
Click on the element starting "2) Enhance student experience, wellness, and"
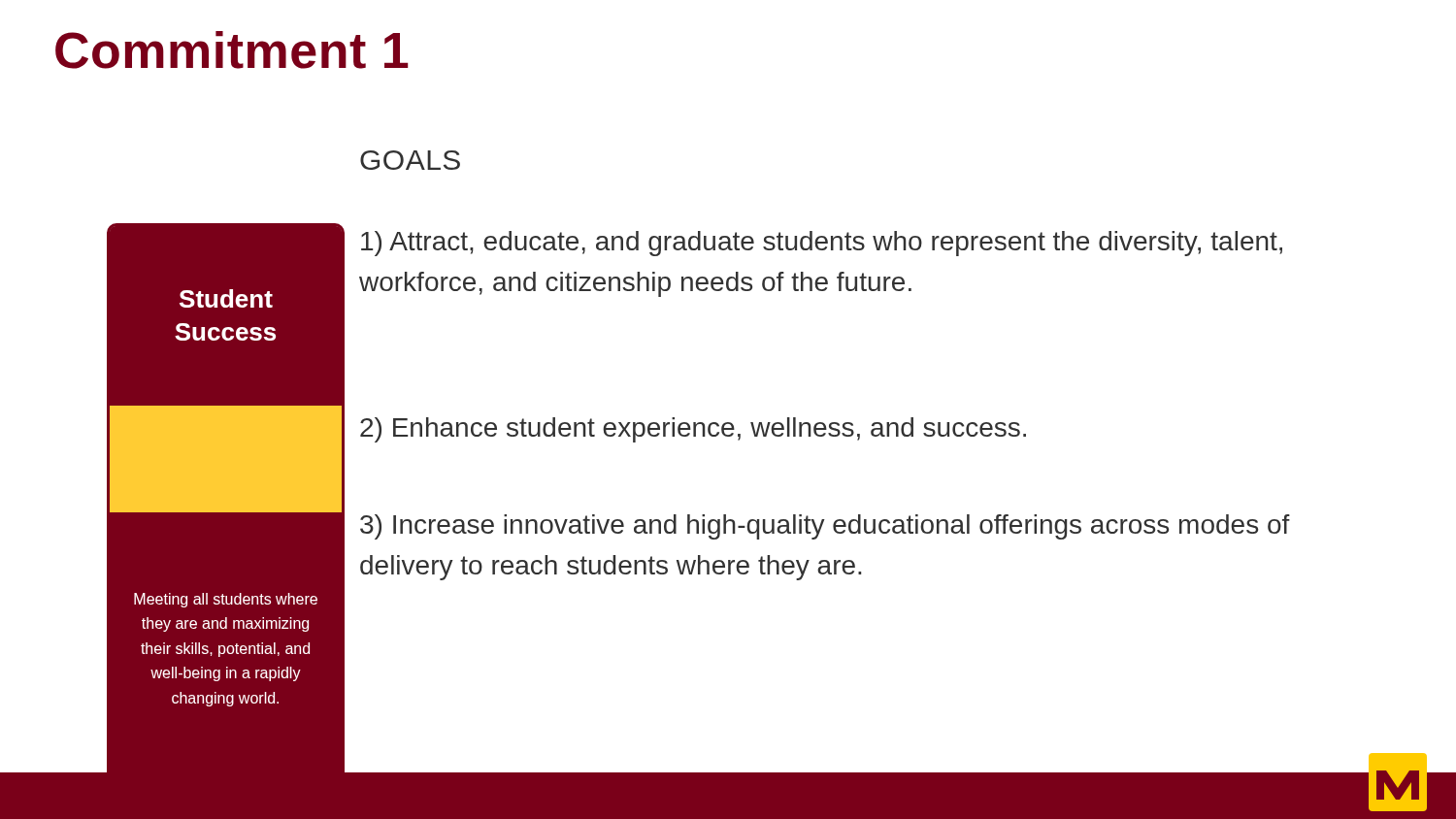[x=694, y=427]
